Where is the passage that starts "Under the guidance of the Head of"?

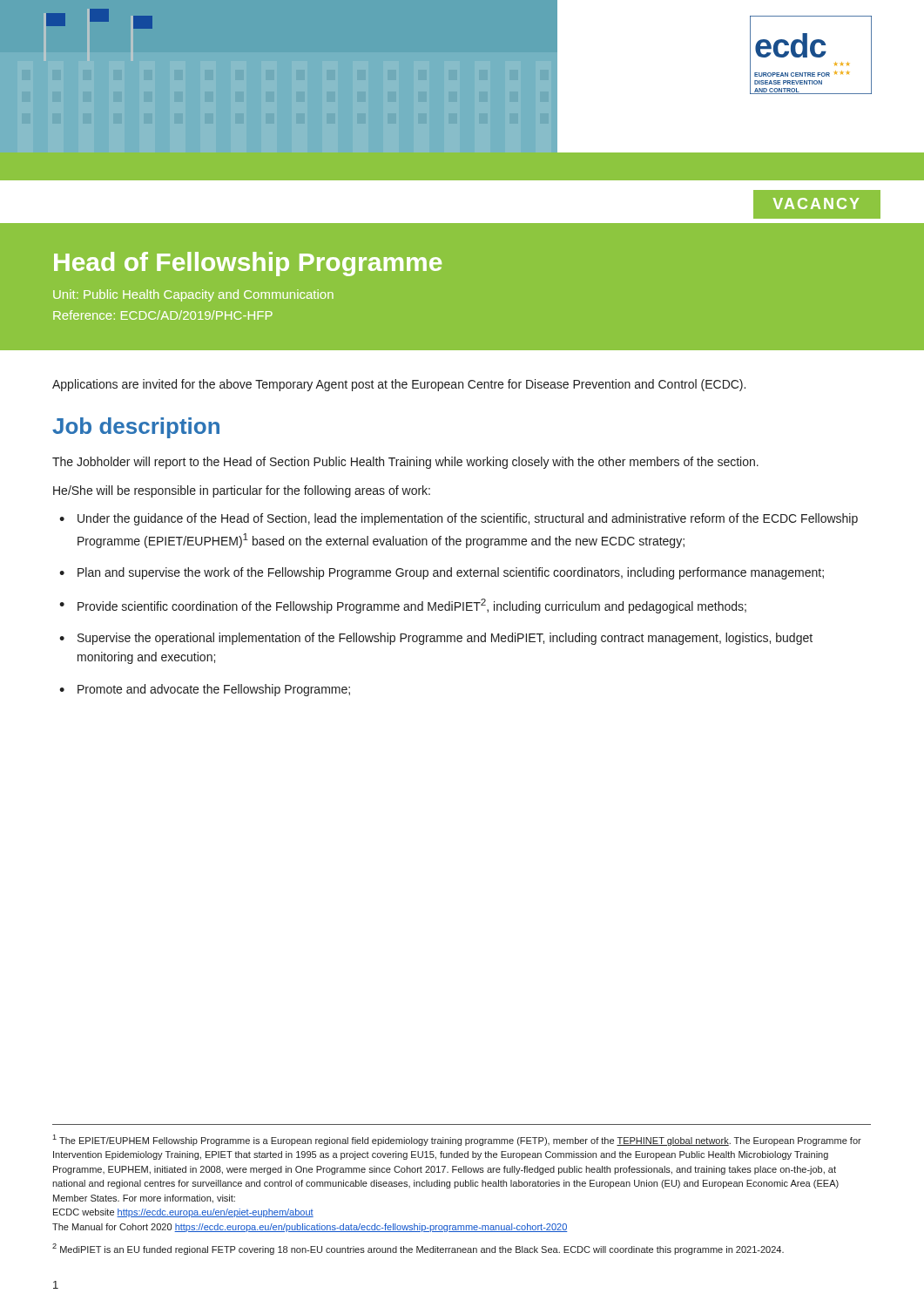(467, 529)
